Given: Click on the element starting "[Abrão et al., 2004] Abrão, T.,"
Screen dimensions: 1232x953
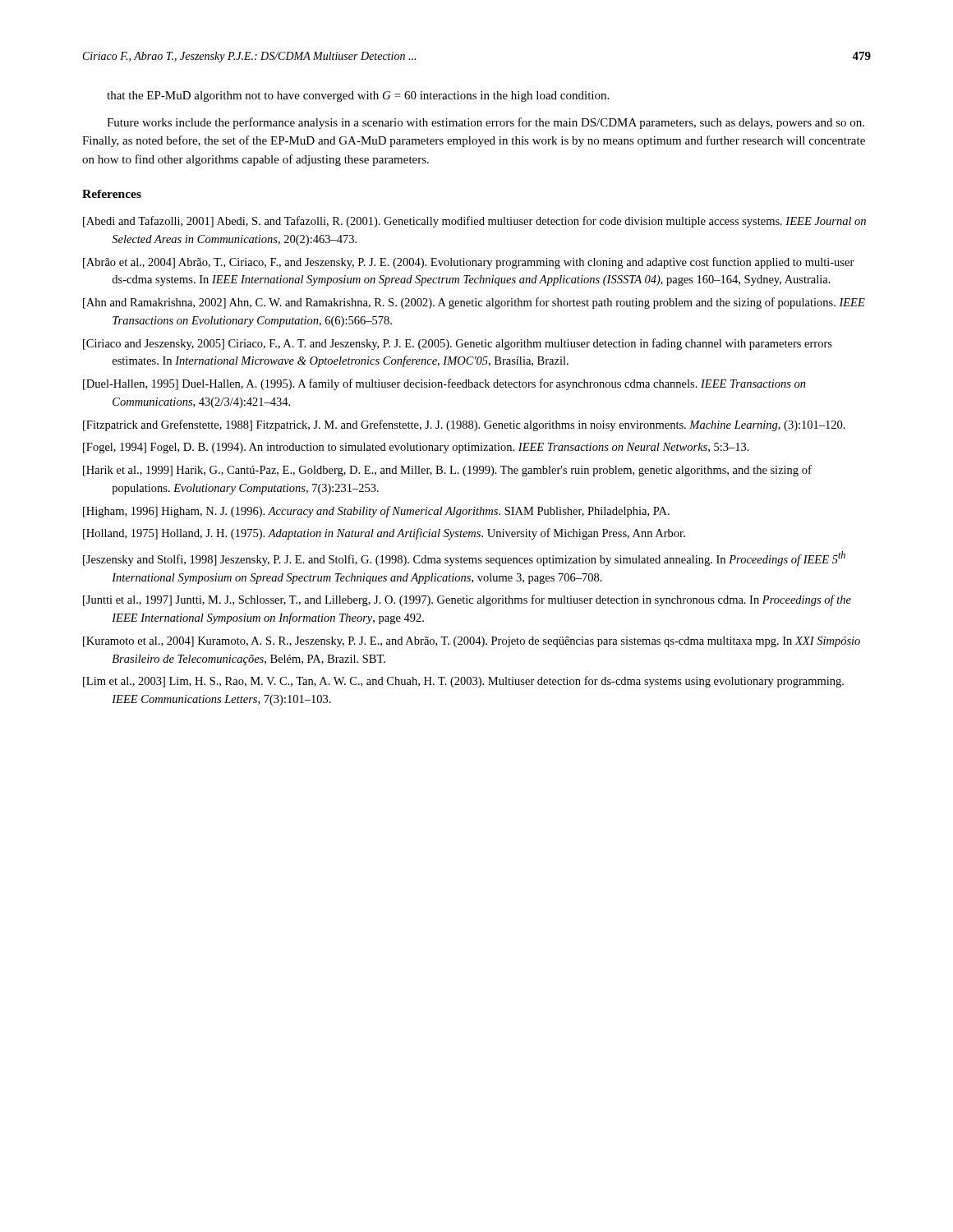Looking at the screenshot, I should [x=468, y=271].
